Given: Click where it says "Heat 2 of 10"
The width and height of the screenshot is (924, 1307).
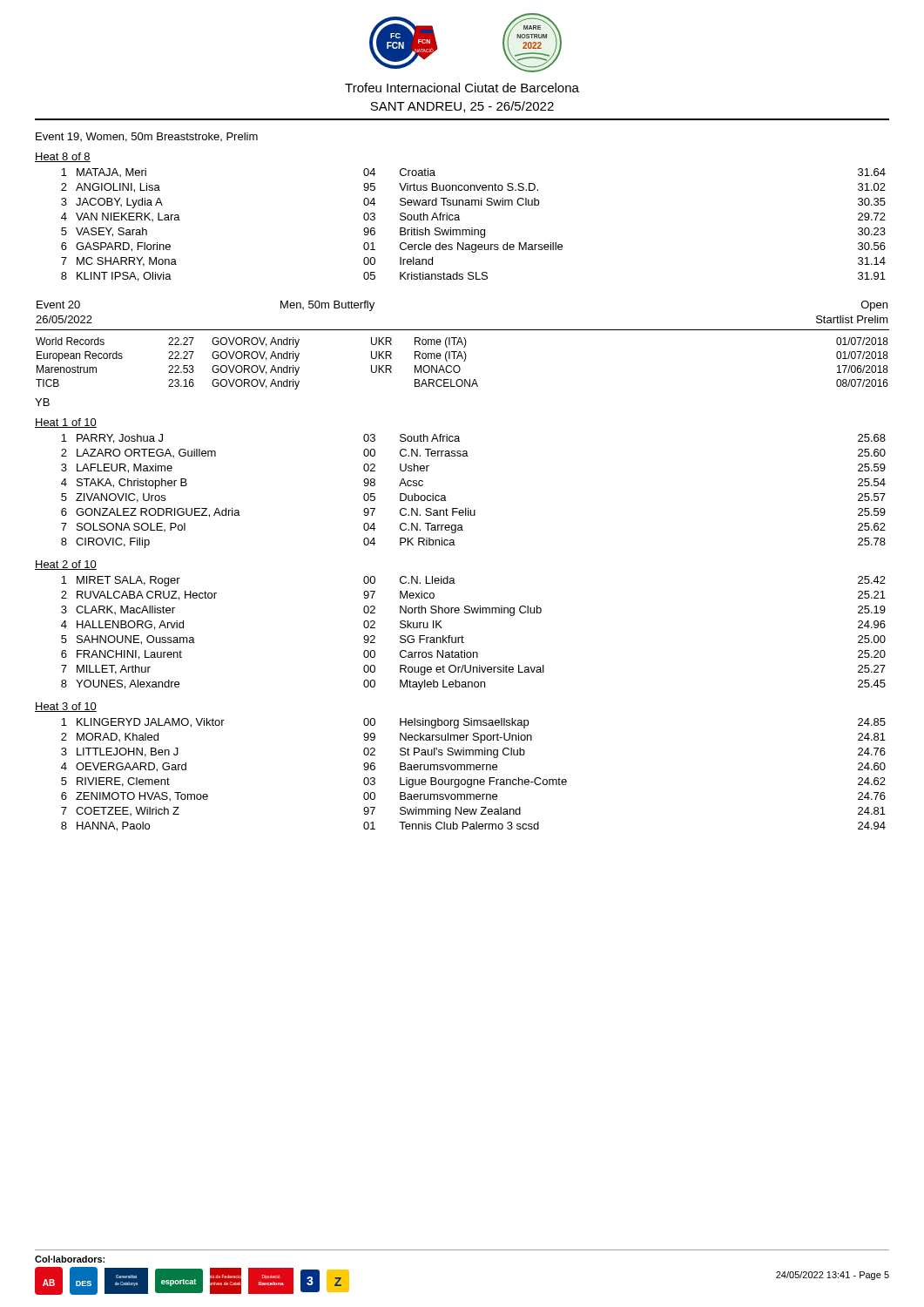Looking at the screenshot, I should [x=66, y=564].
